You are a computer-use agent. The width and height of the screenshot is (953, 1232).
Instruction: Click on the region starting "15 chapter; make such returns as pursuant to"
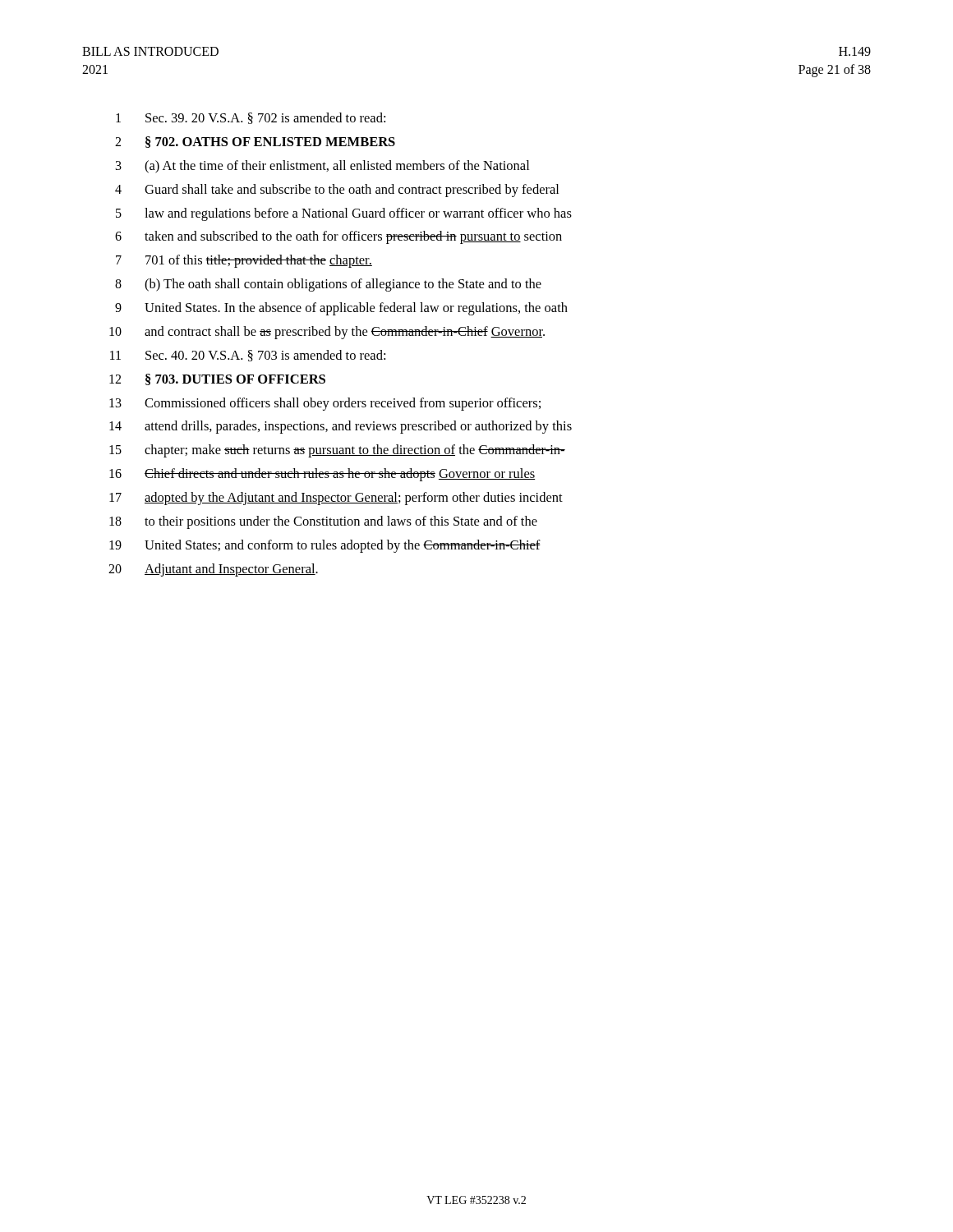pyautogui.click(x=476, y=451)
